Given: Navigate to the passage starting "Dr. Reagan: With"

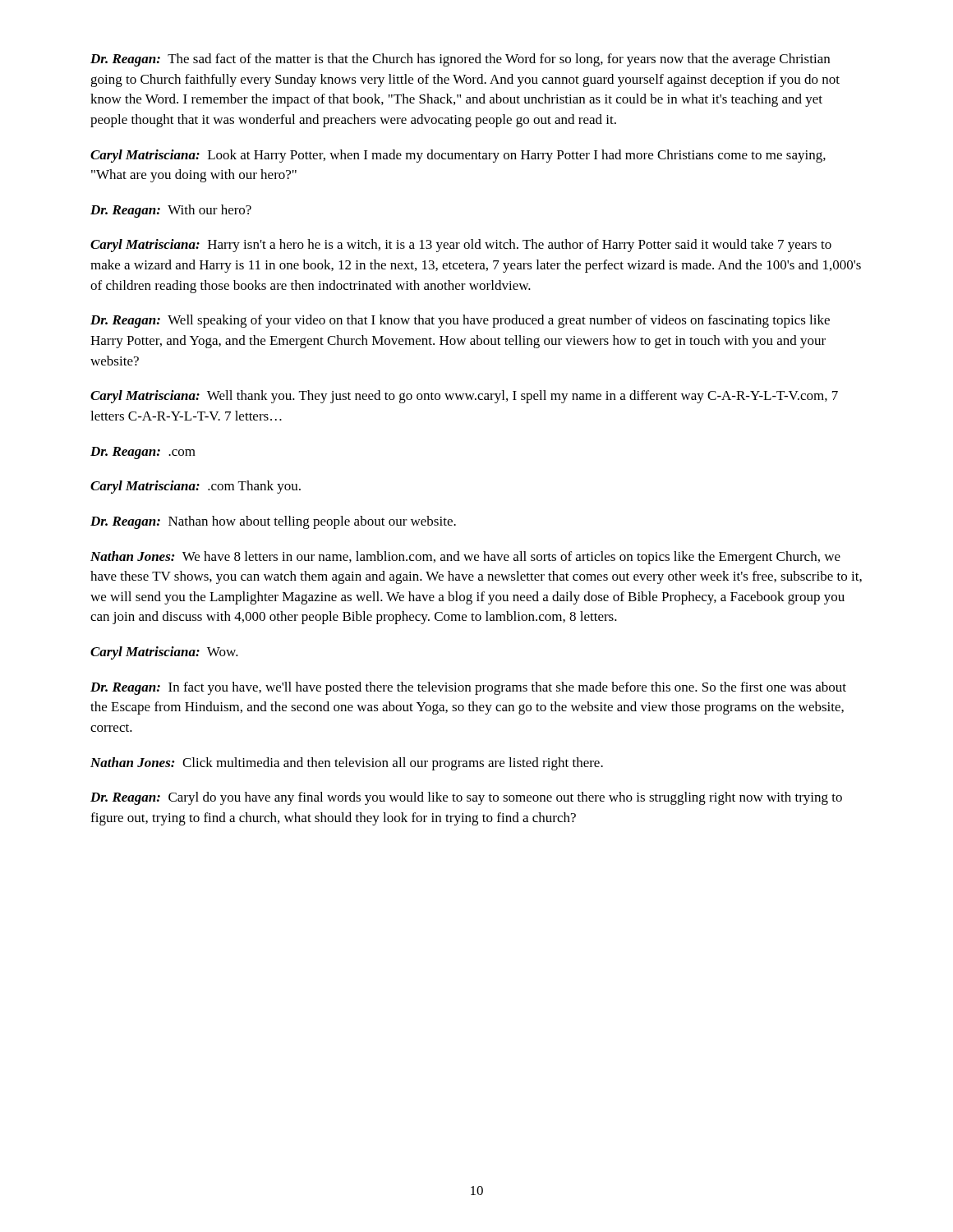Looking at the screenshot, I should pos(171,211).
